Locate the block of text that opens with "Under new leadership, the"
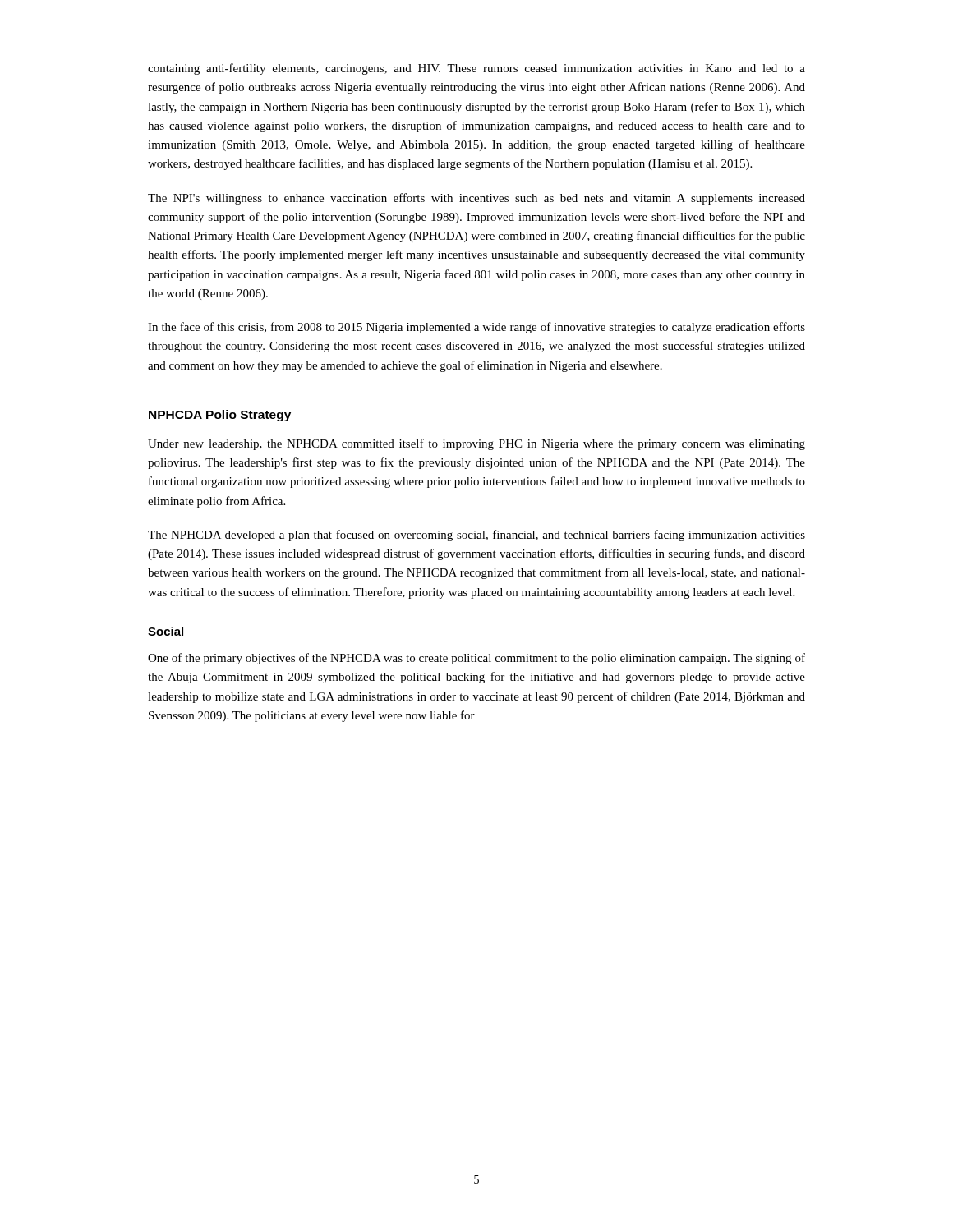 [476, 472]
